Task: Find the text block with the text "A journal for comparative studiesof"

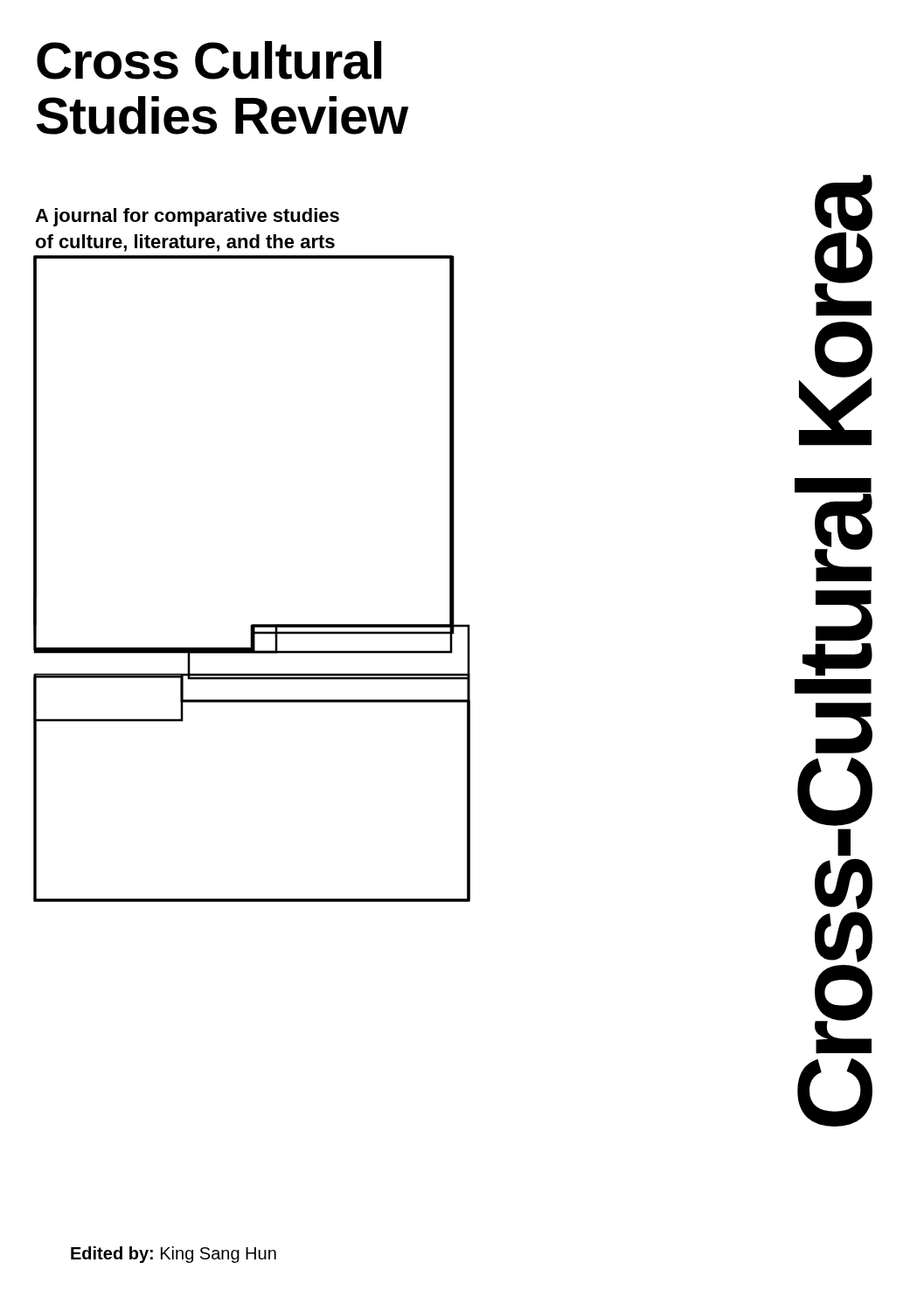Action: tap(187, 229)
